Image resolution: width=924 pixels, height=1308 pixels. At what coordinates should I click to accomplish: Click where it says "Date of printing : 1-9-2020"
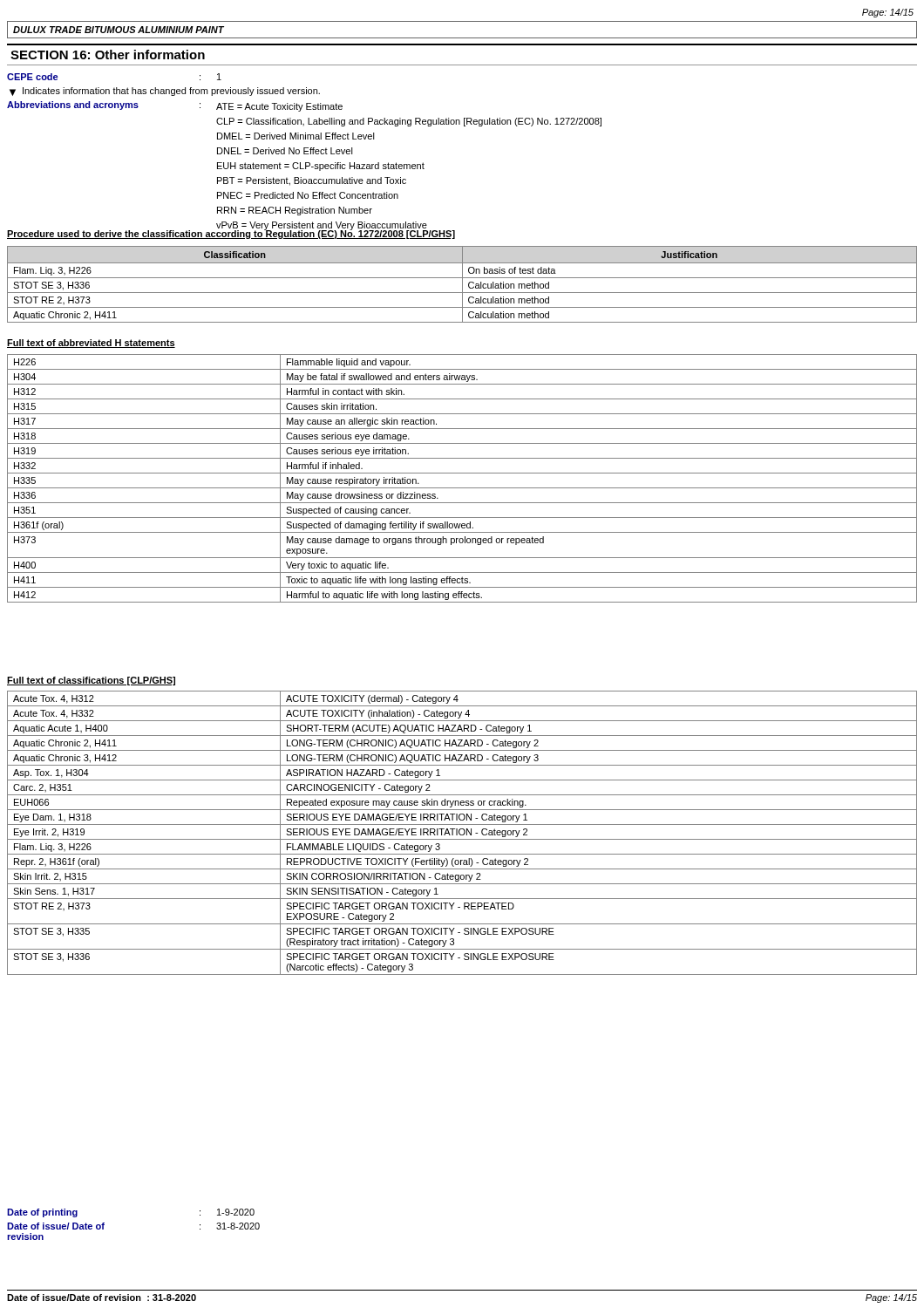tap(47, 1213)
